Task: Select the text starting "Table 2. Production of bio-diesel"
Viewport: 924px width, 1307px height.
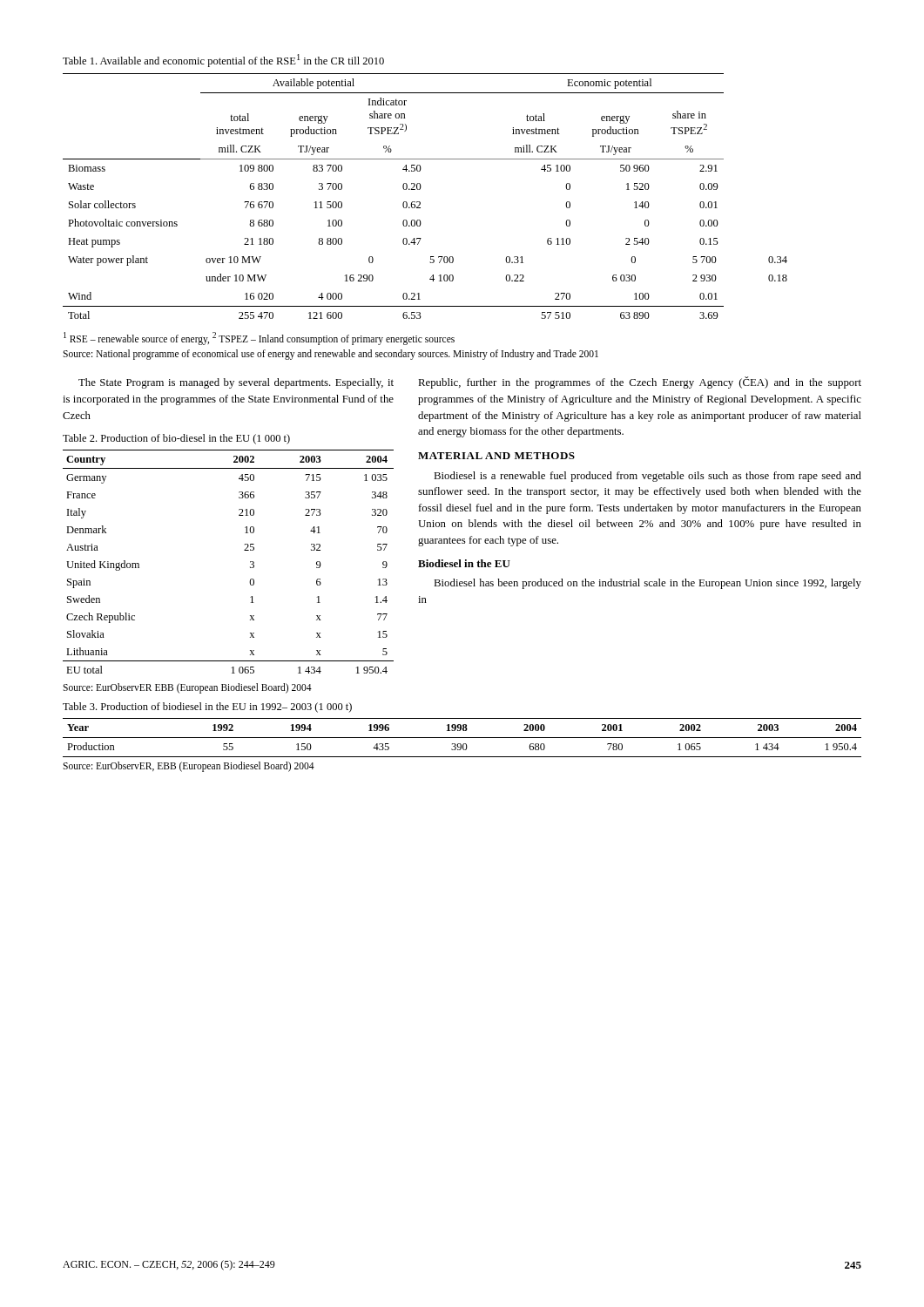Action: (176, 438)
